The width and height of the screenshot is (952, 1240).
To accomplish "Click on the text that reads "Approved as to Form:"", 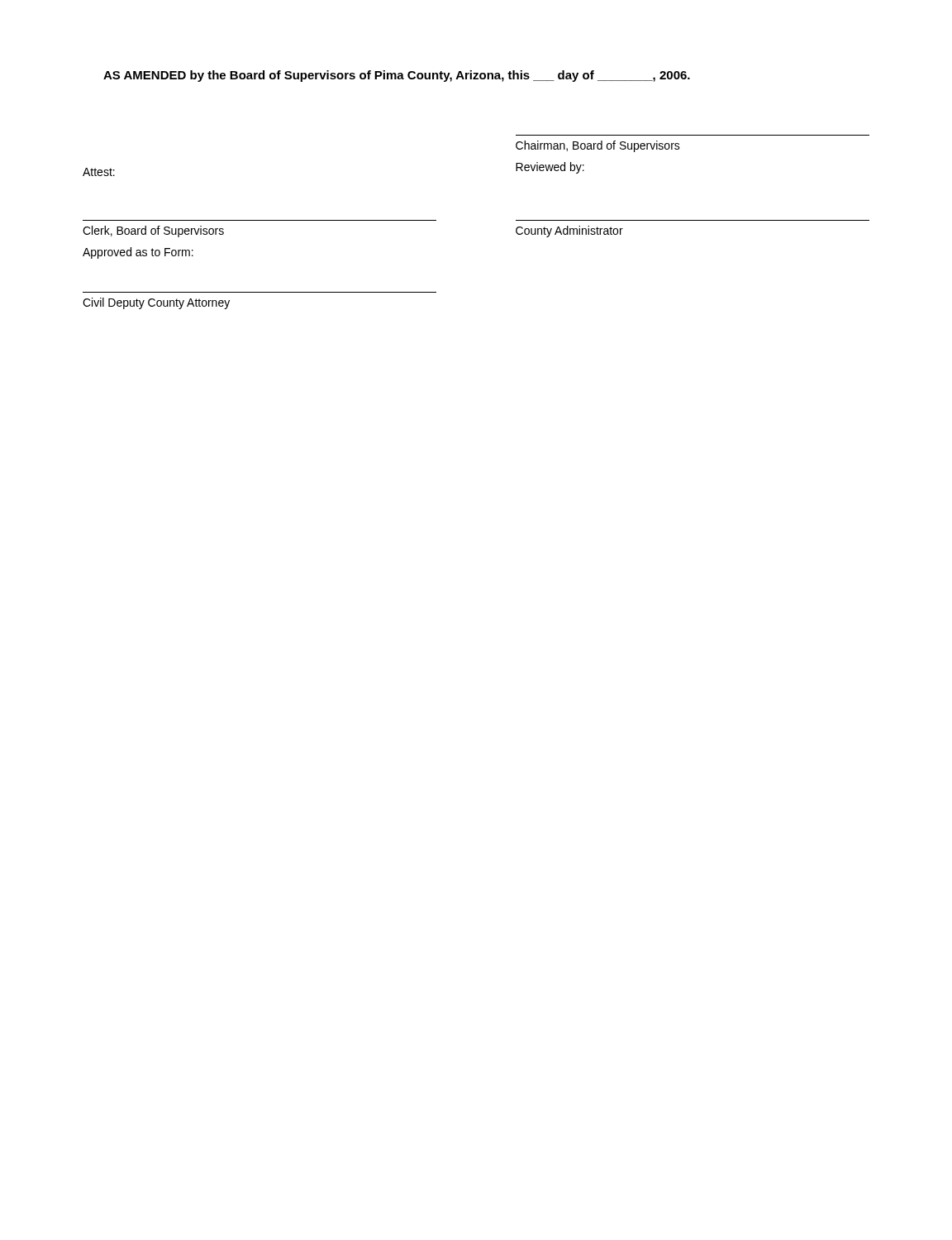I will [138, 252].
